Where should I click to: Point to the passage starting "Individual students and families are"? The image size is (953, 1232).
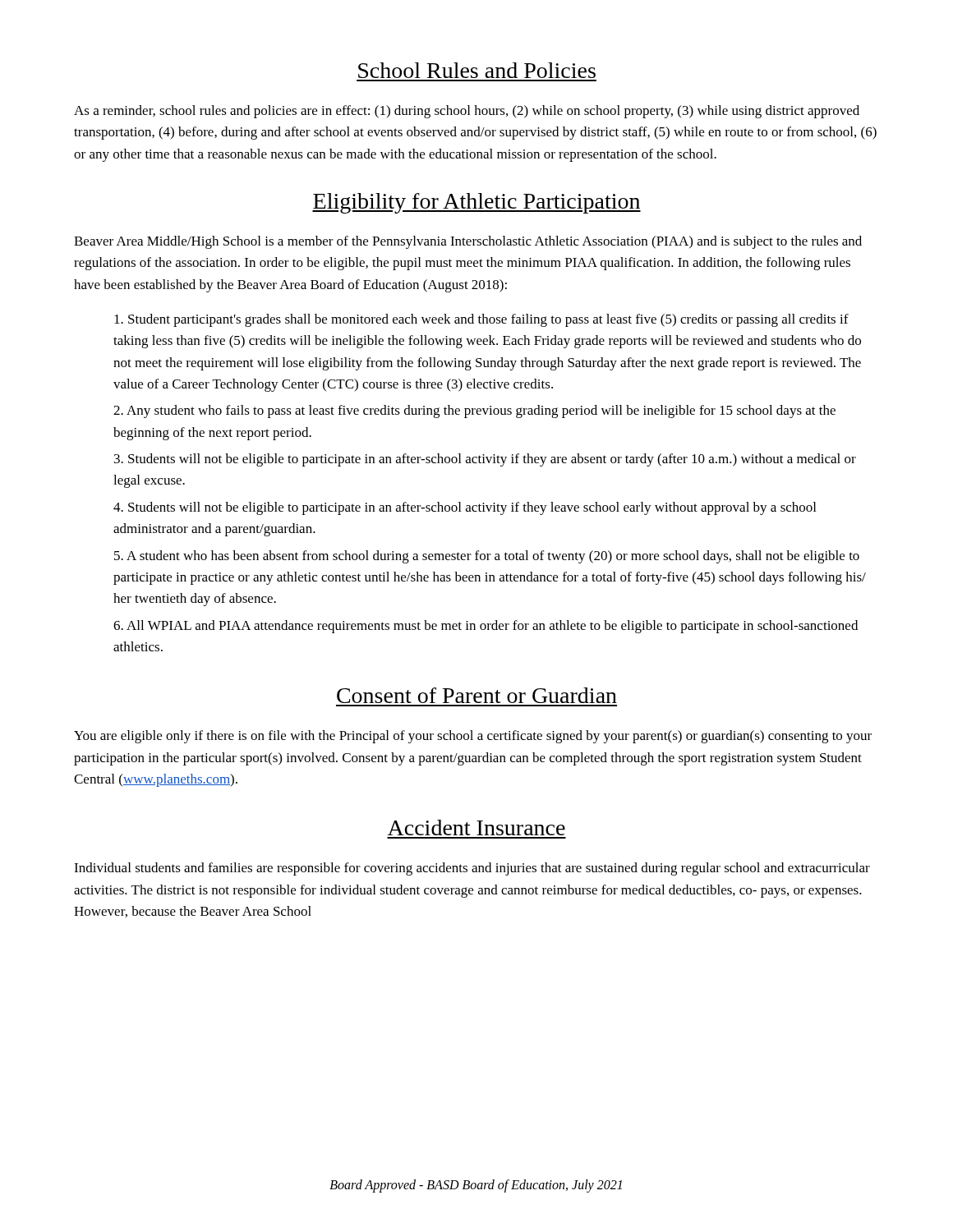click(x=472, y=890)
